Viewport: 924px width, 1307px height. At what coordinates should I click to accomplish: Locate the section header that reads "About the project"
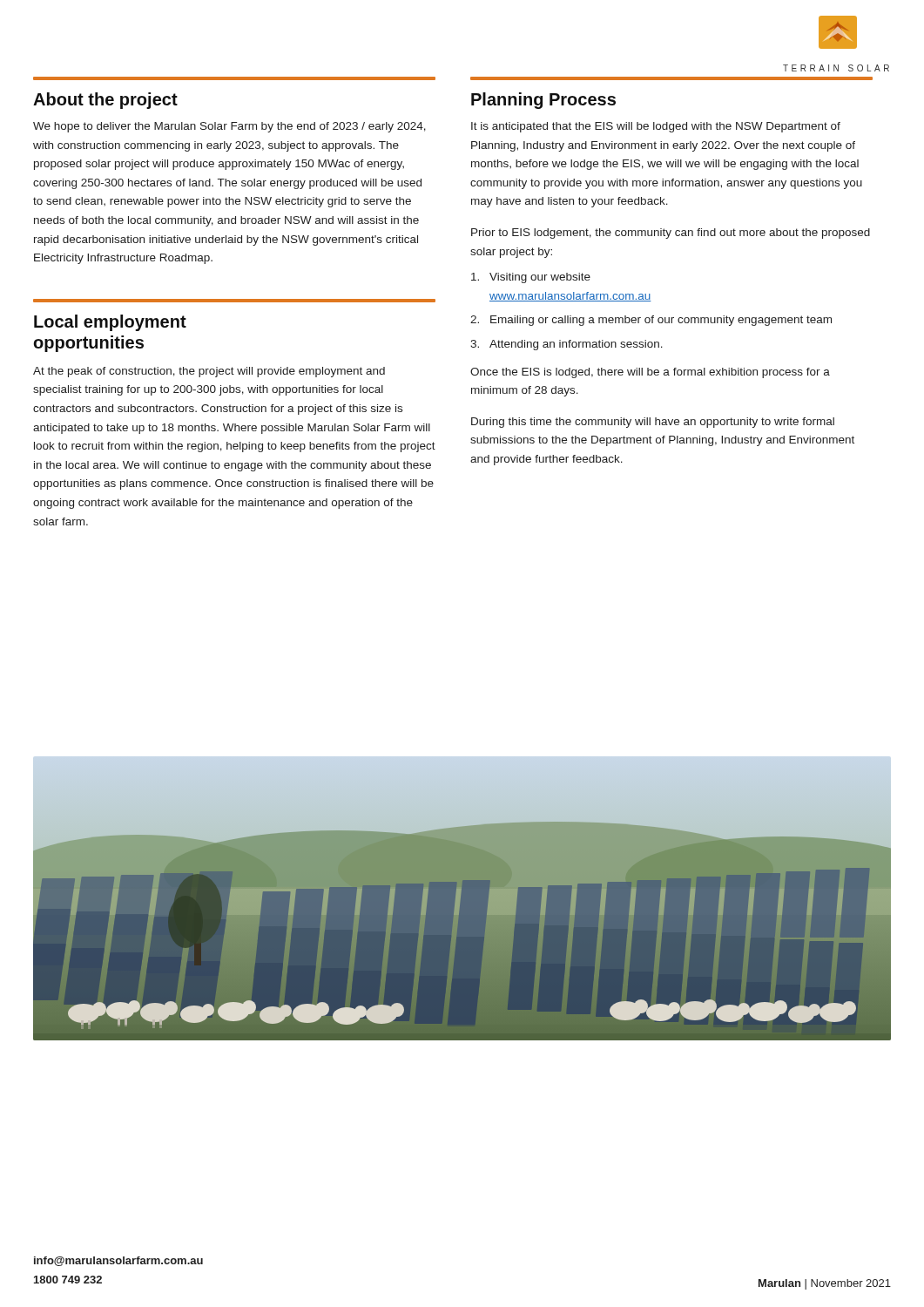[x=105, y=101]
